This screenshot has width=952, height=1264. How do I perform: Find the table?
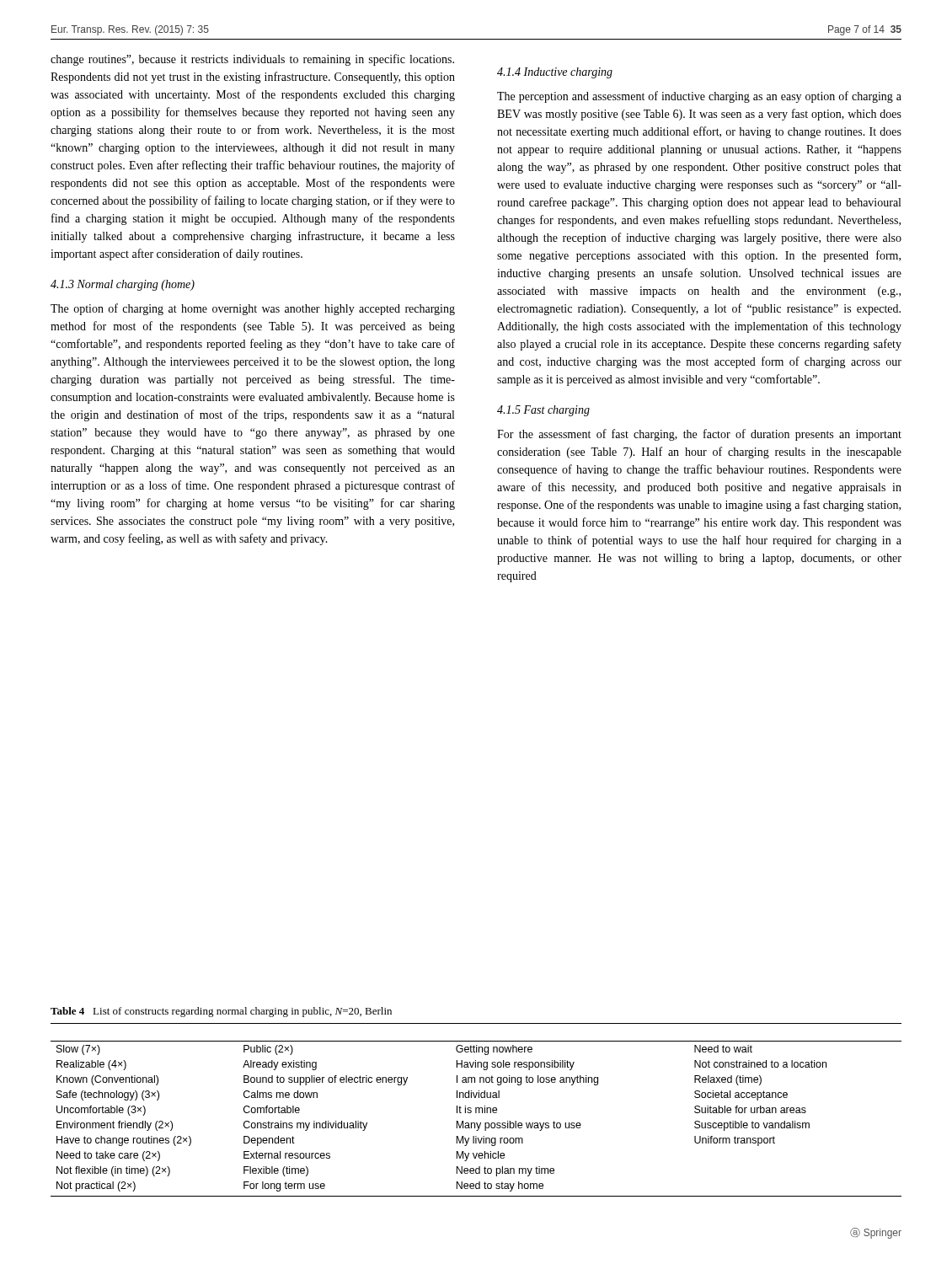476,1110
